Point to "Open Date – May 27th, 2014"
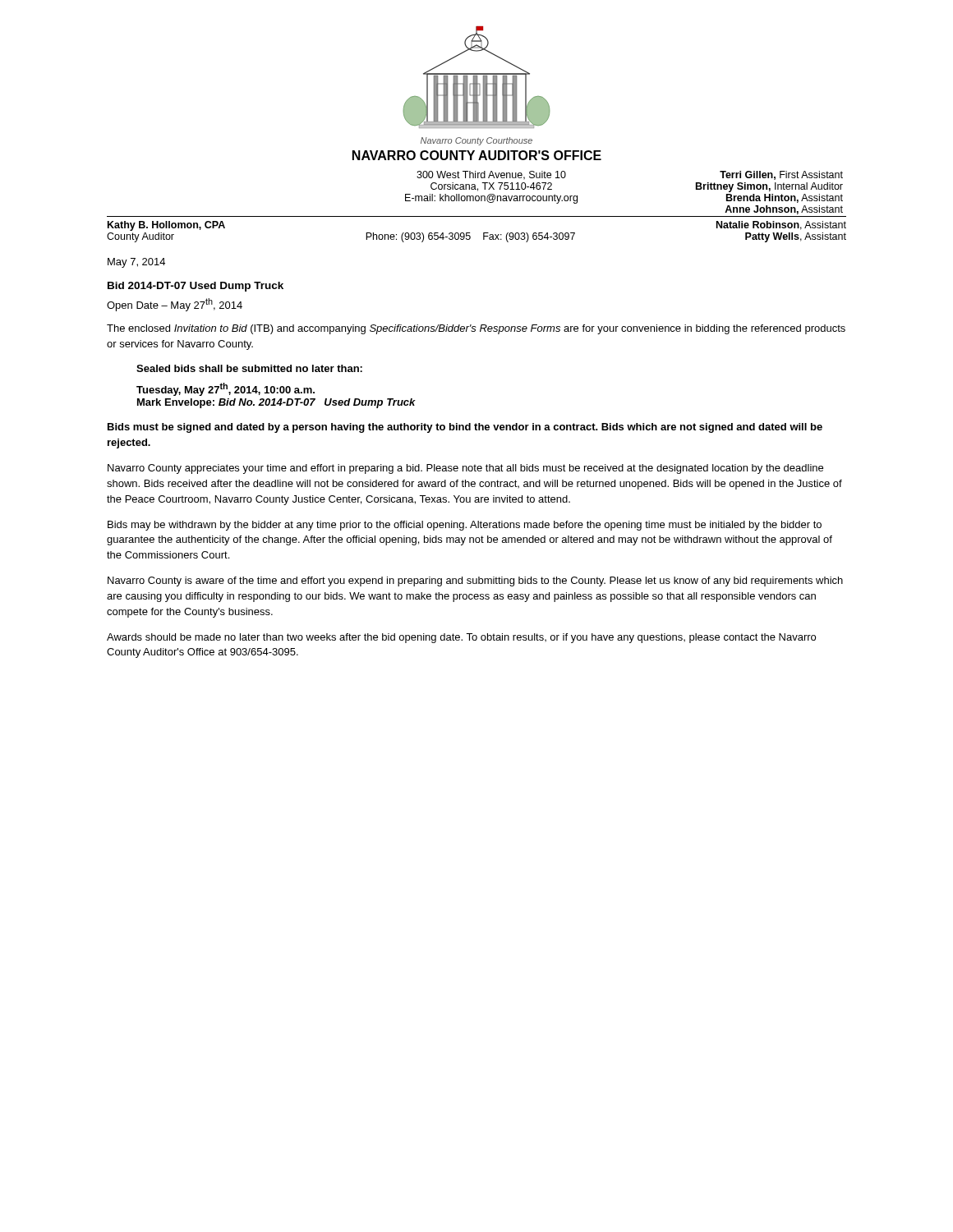 [x=175, y=304]
